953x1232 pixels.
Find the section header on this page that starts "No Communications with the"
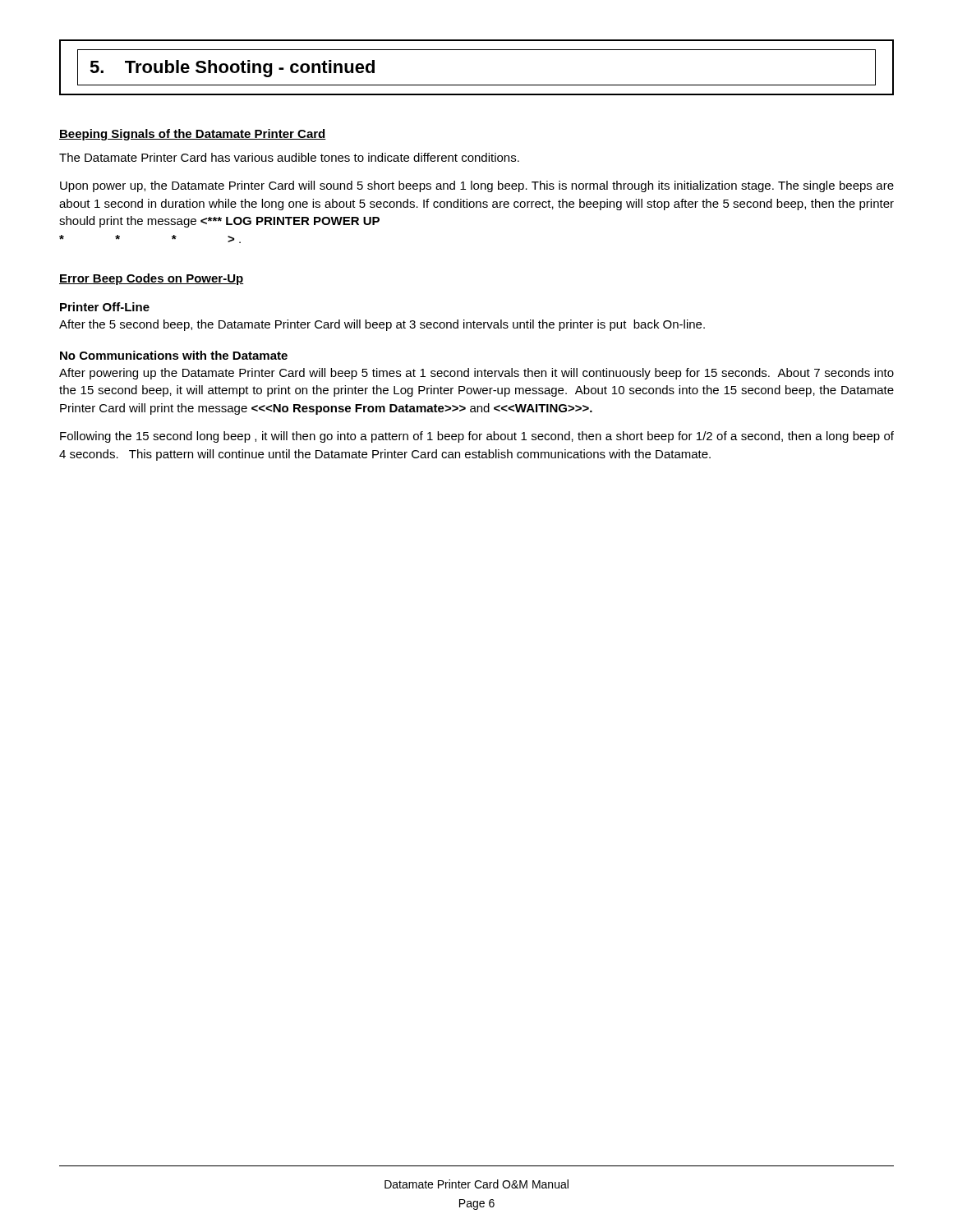173,355
